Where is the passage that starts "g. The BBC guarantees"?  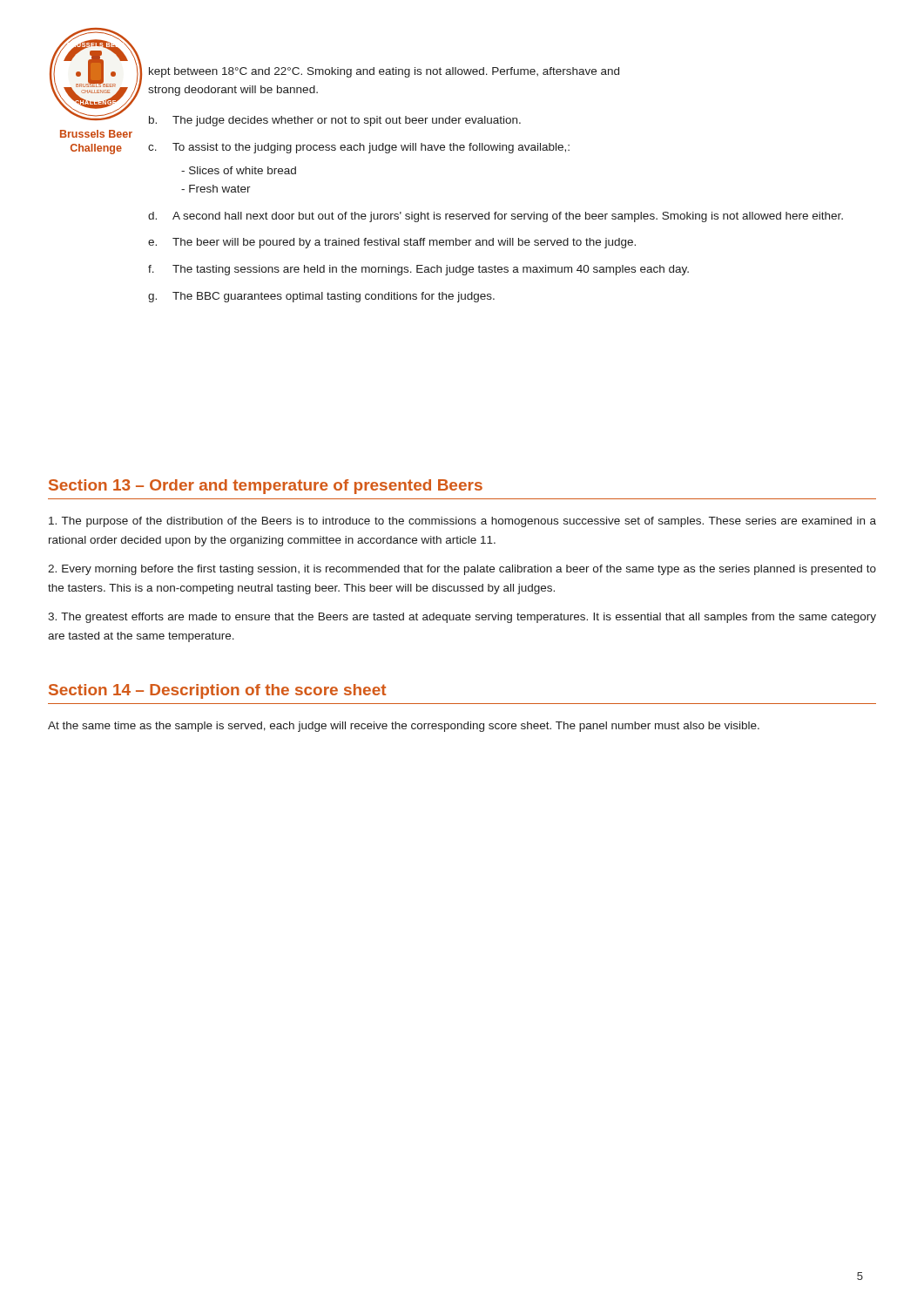321,297
